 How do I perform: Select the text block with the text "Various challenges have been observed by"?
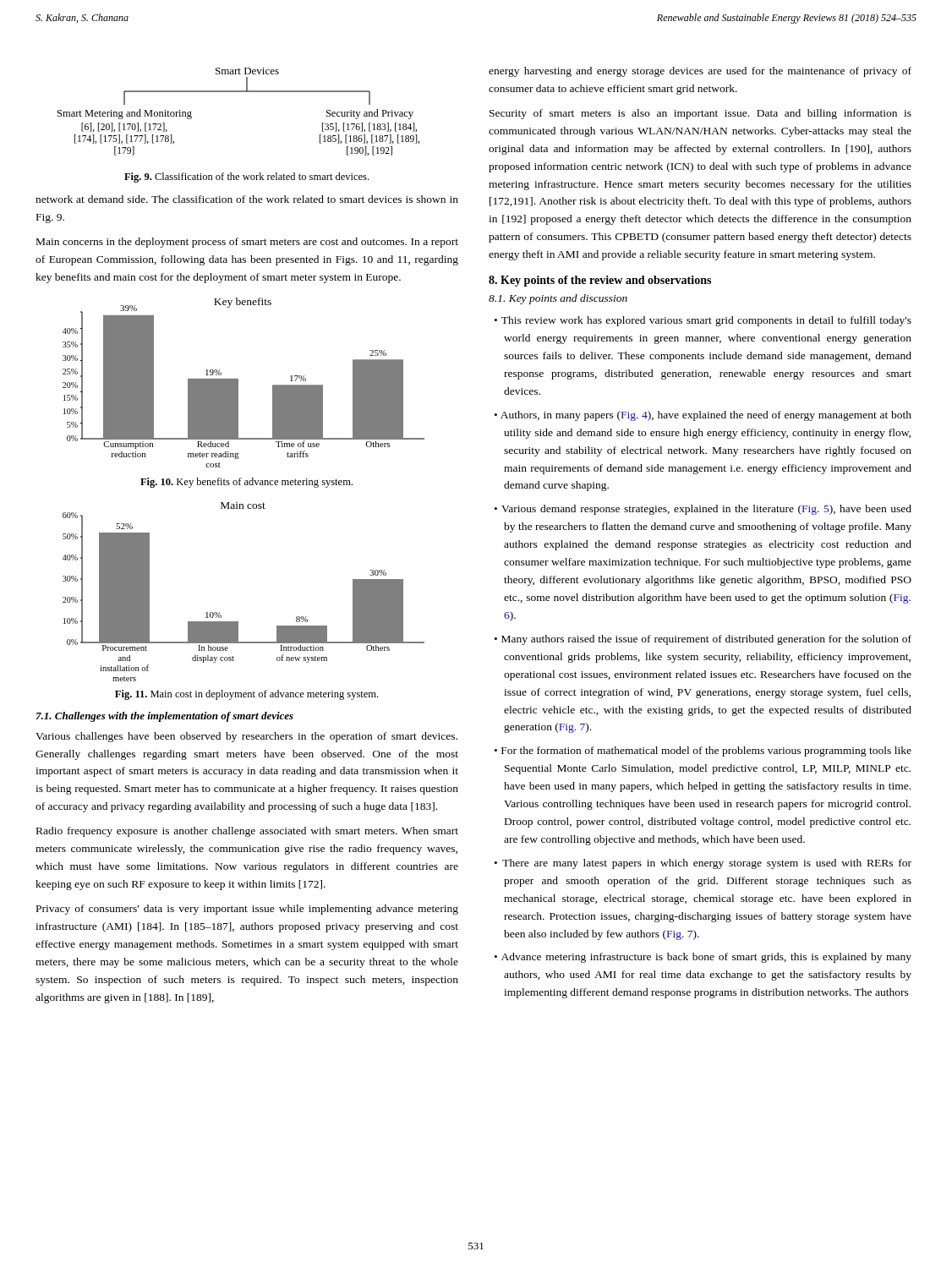[x=247, y=771]
